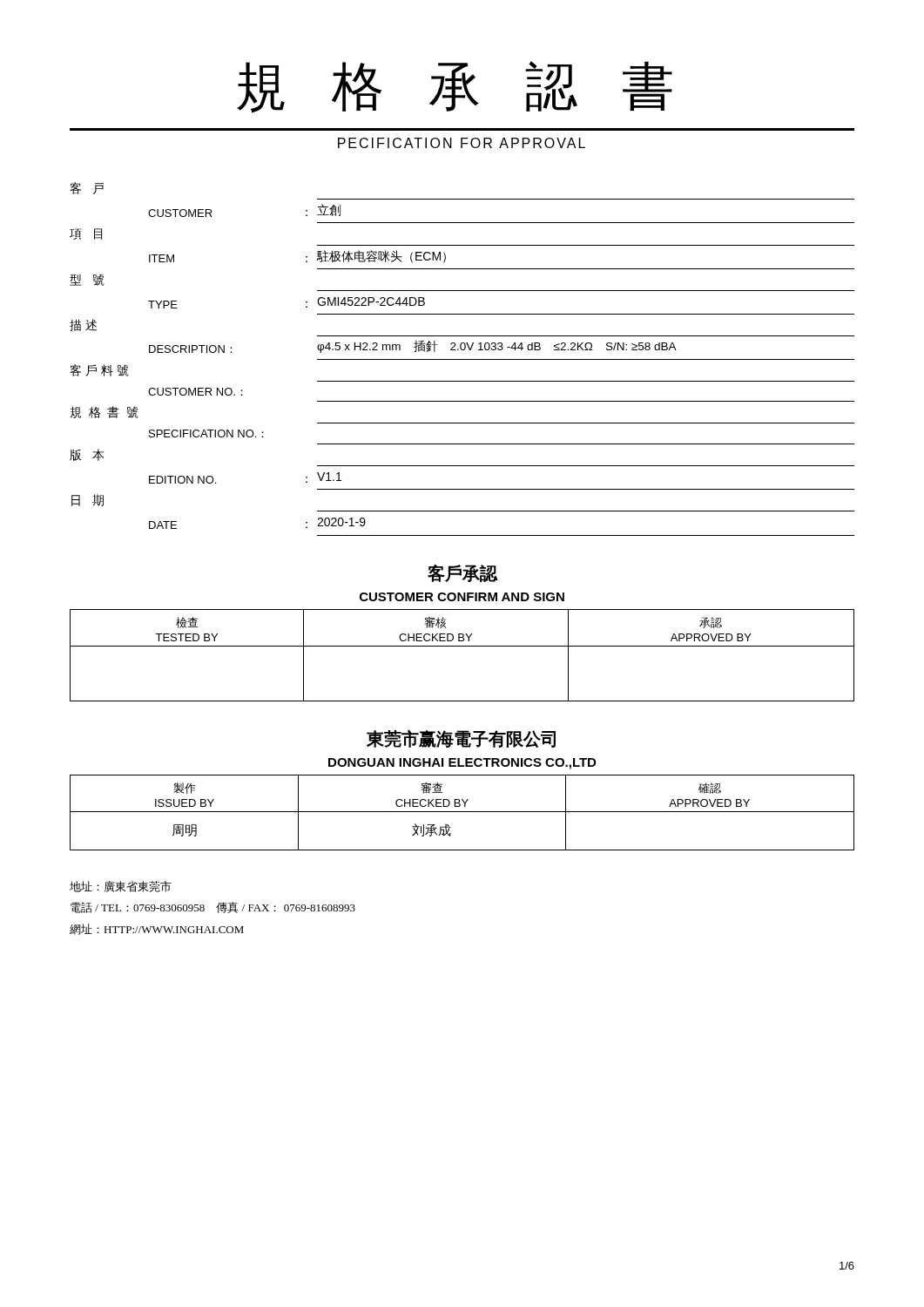Locate the table with the text "確認 APPROVED BY"
The image size is (924, 1307).
point(462,812)
